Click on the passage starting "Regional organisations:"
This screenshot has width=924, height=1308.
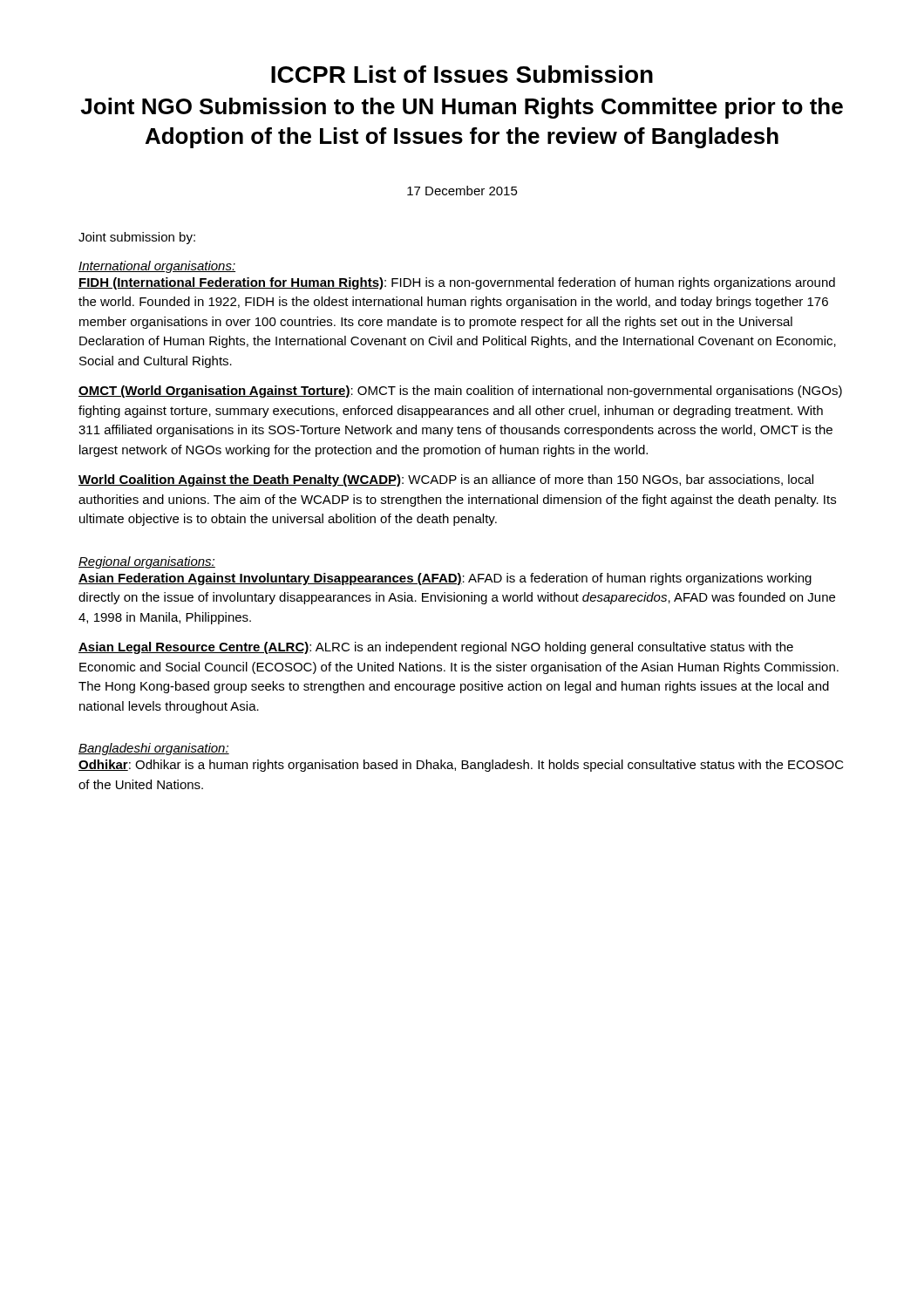point(147,561)
